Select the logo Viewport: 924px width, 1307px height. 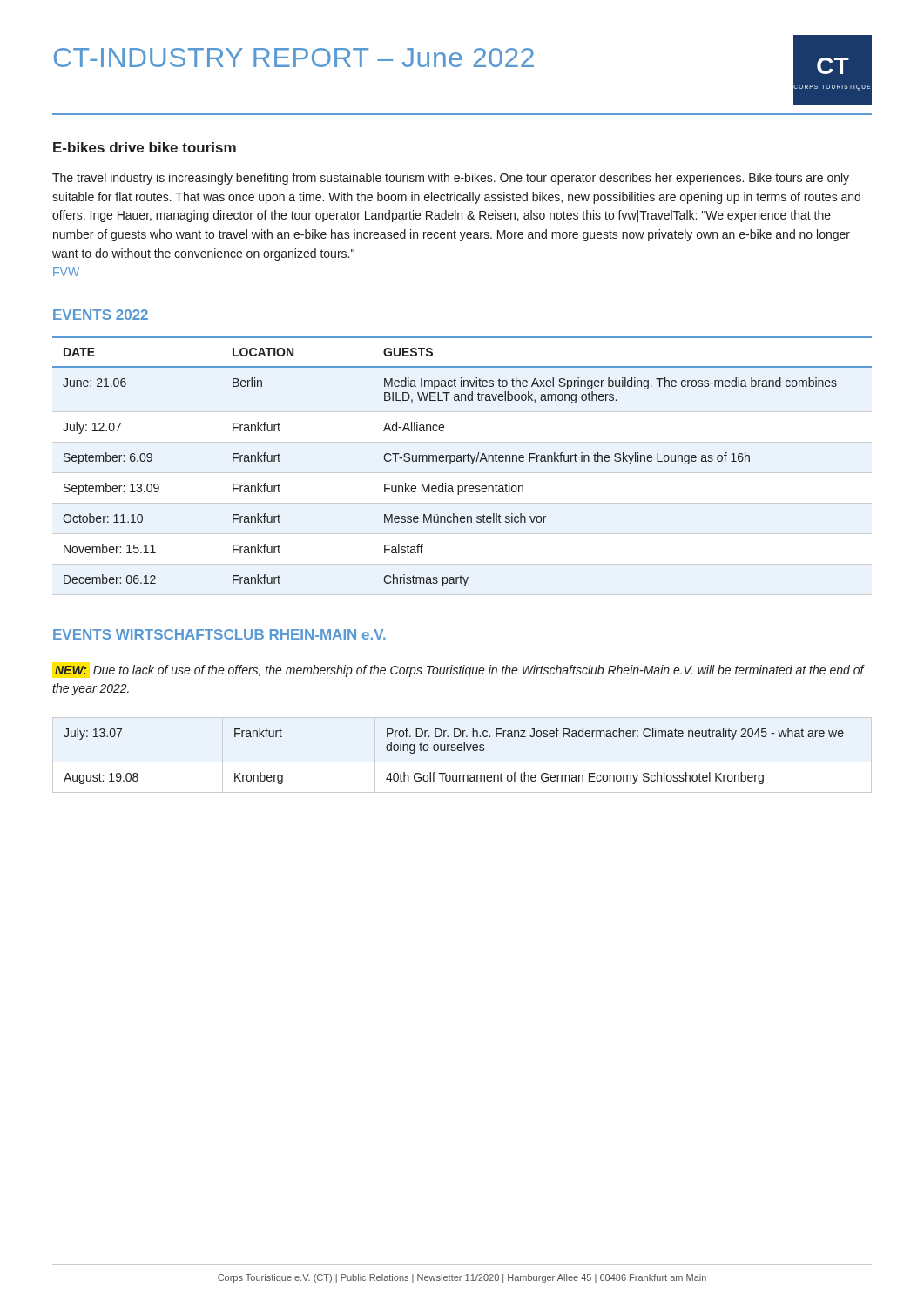point(833,70)
